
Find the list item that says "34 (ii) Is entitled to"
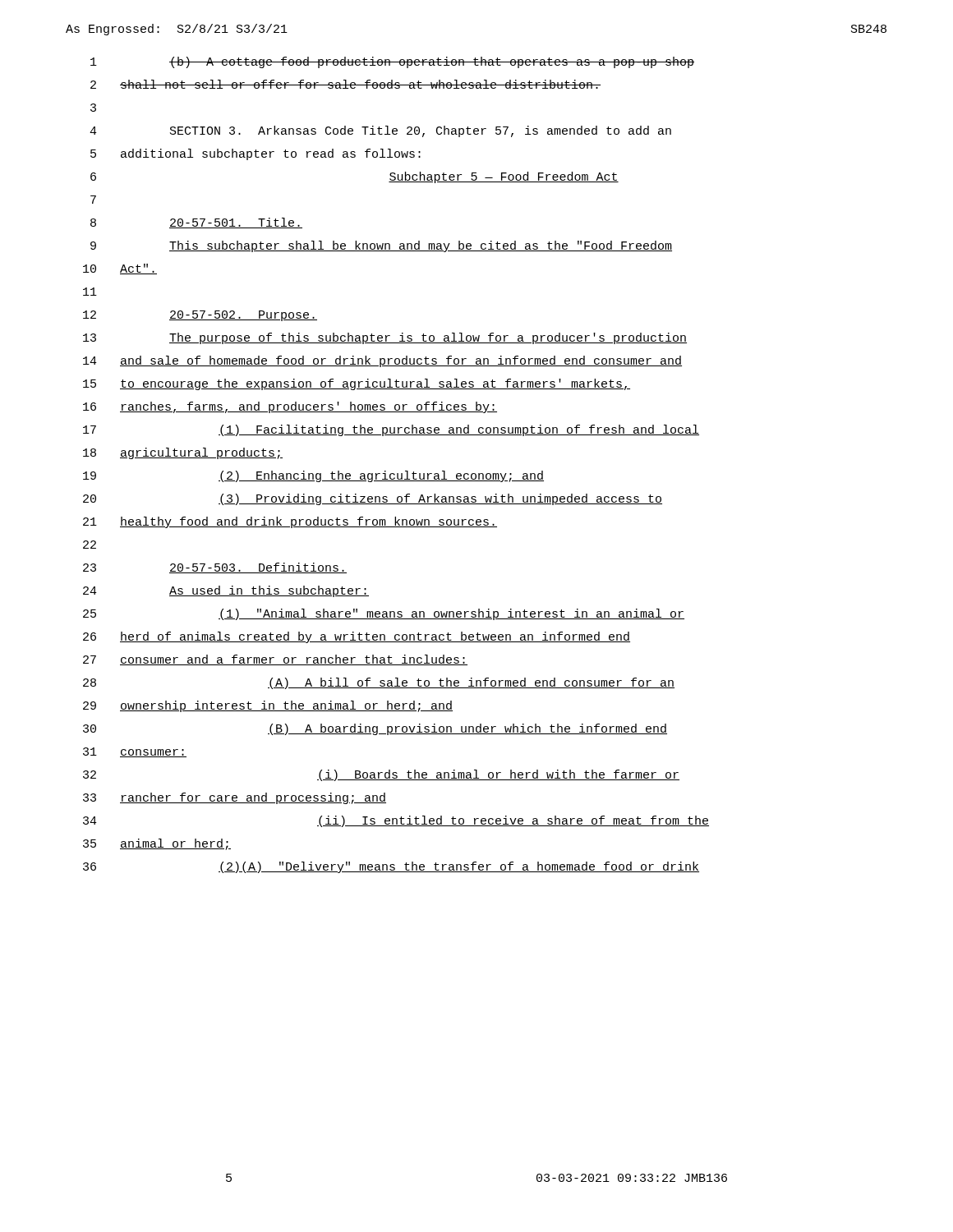(476, 834)
